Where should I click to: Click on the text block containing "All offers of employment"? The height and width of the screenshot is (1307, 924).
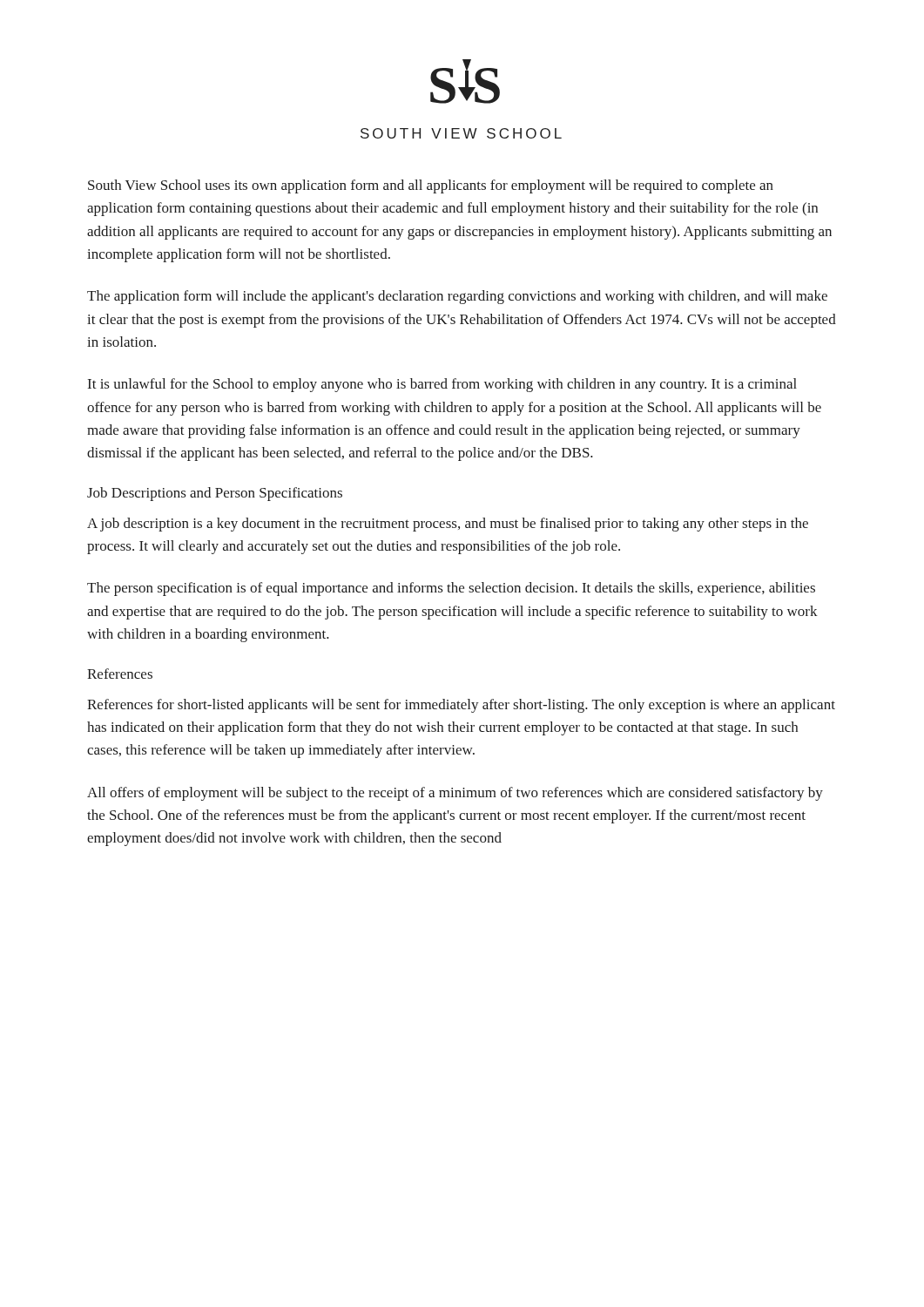455,815
